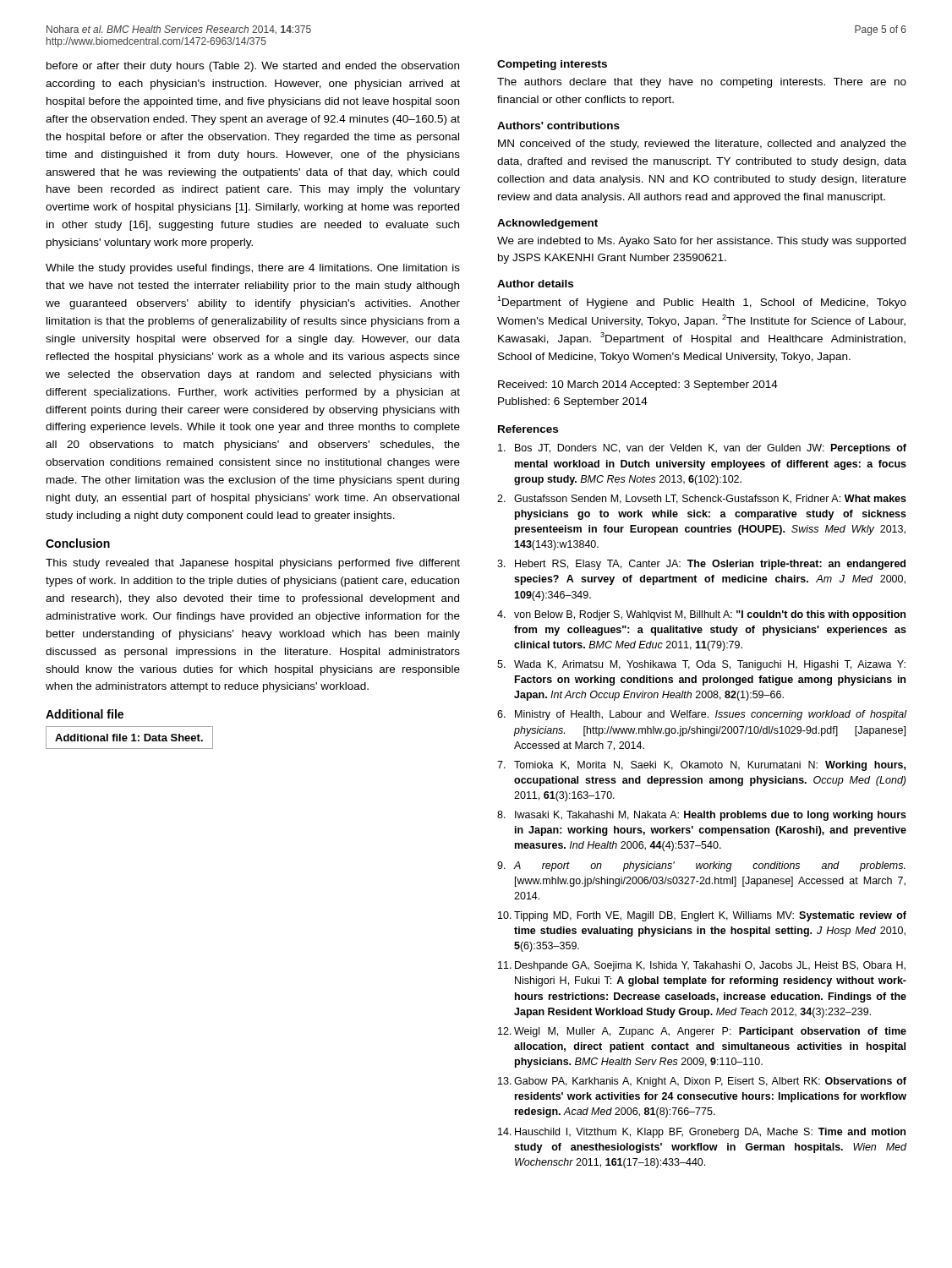952x1268 pixels.
Task: Click on the list item containing "3. Hebert RS, Elasy"
Action: (x=702, y=579)
